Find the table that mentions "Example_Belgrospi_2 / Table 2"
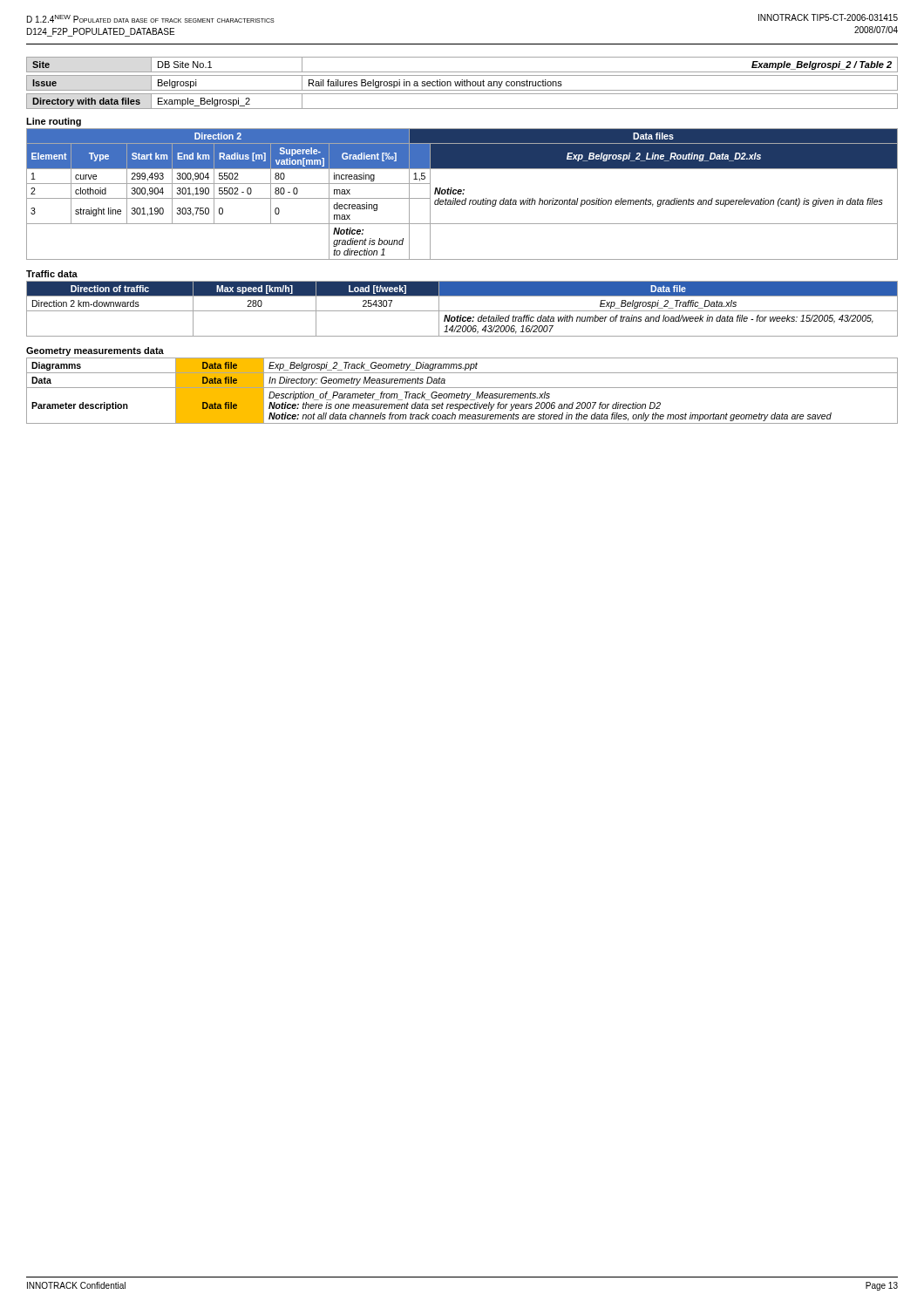Viewport: 924px width, 1308px height. pos(462,64)
